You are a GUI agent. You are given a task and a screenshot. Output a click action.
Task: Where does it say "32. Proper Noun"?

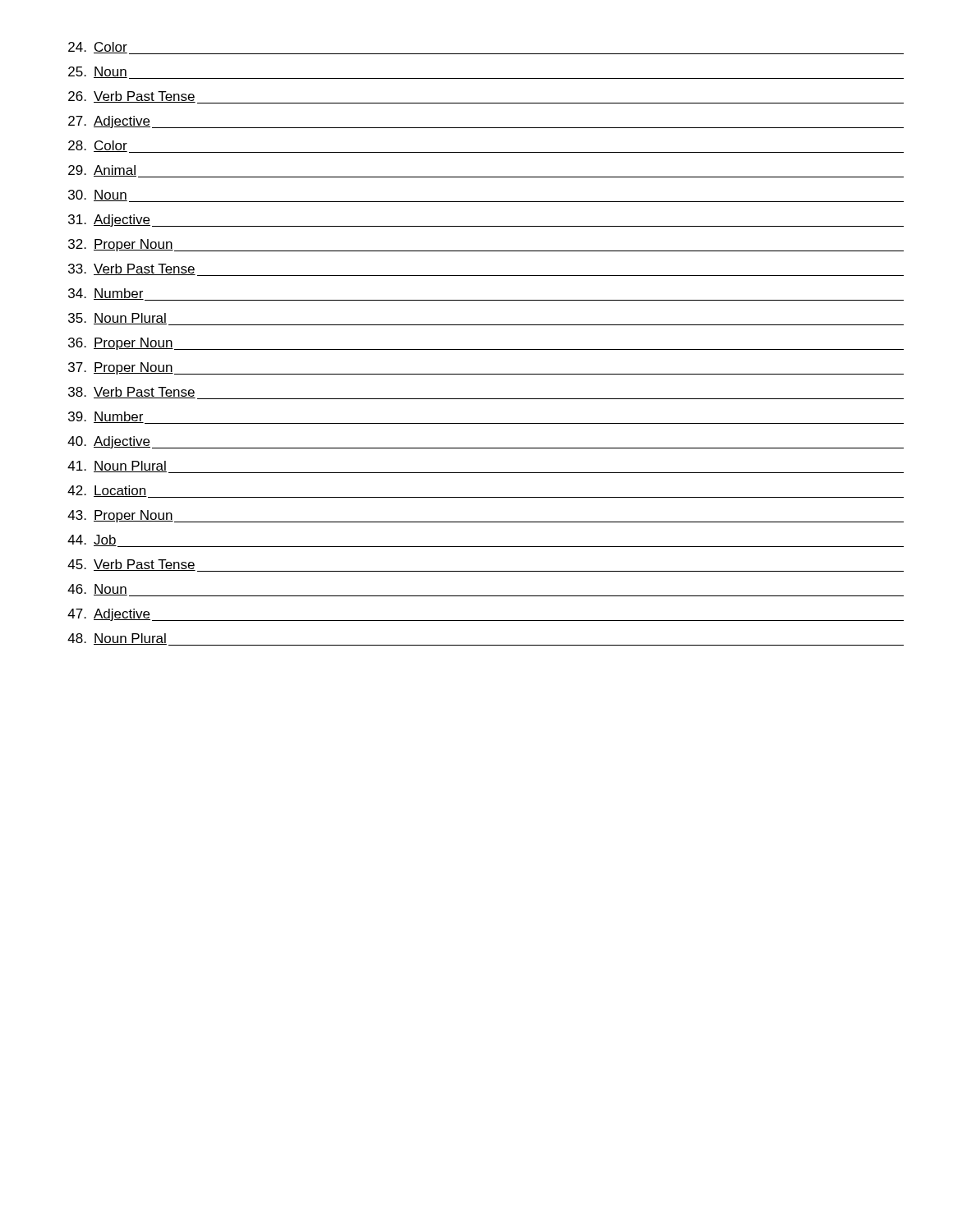click(476, 245)
